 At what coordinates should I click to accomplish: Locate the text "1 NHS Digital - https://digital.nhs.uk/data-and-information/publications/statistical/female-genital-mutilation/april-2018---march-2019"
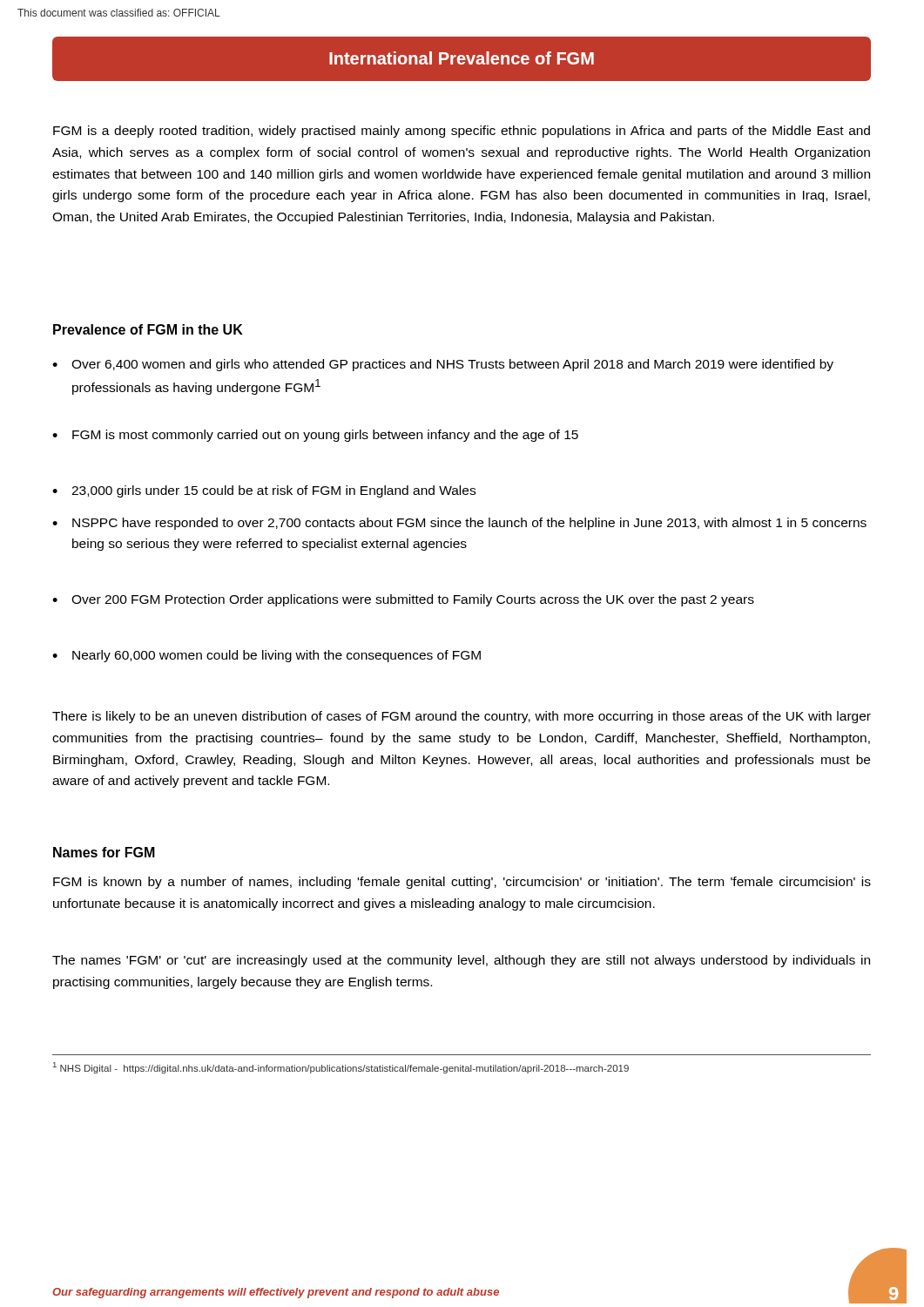(341, 1066)
